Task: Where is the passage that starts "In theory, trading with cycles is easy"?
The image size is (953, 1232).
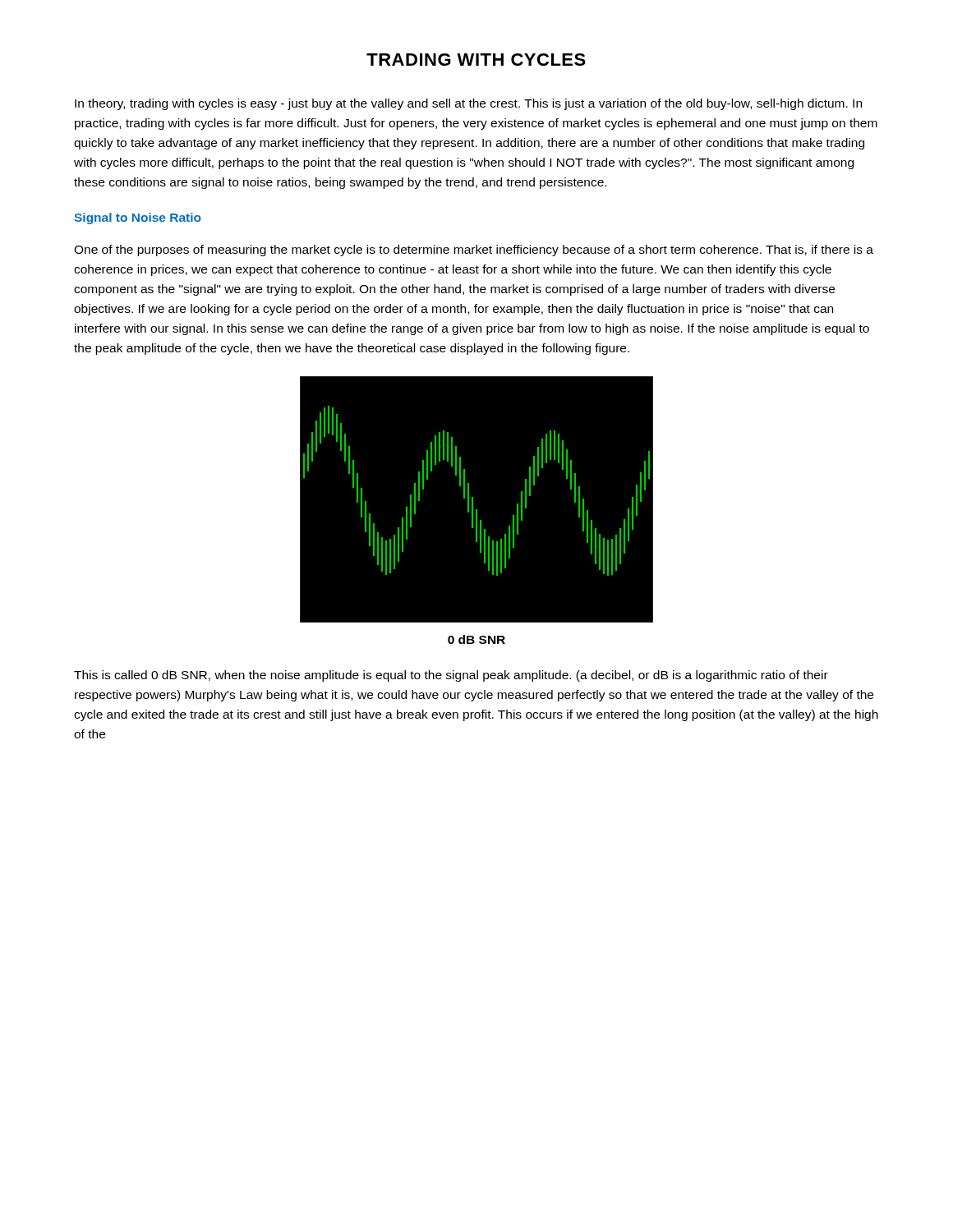Action: (476, 143)
